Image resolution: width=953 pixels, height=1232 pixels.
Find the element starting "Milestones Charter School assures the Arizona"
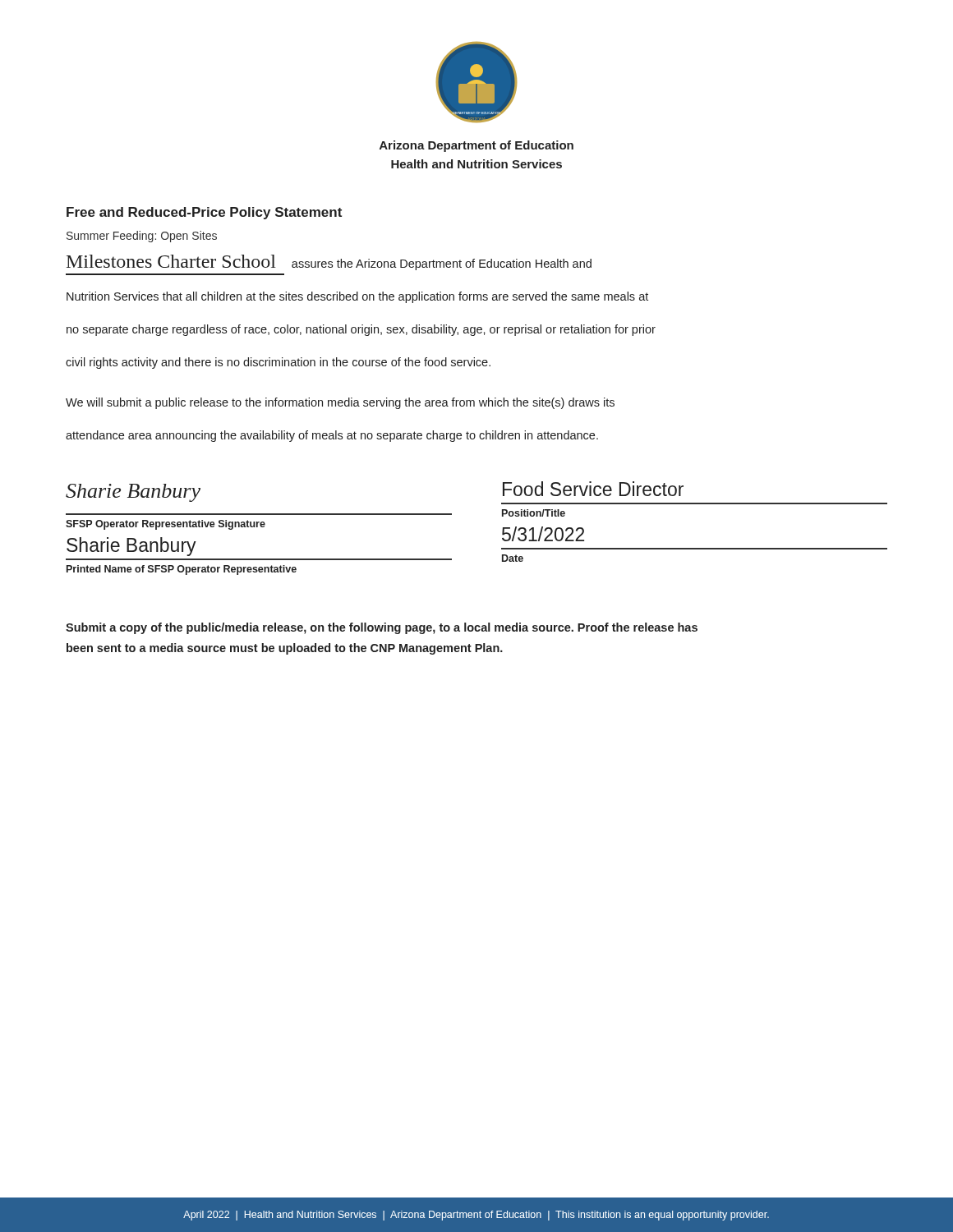click(329, 262)
